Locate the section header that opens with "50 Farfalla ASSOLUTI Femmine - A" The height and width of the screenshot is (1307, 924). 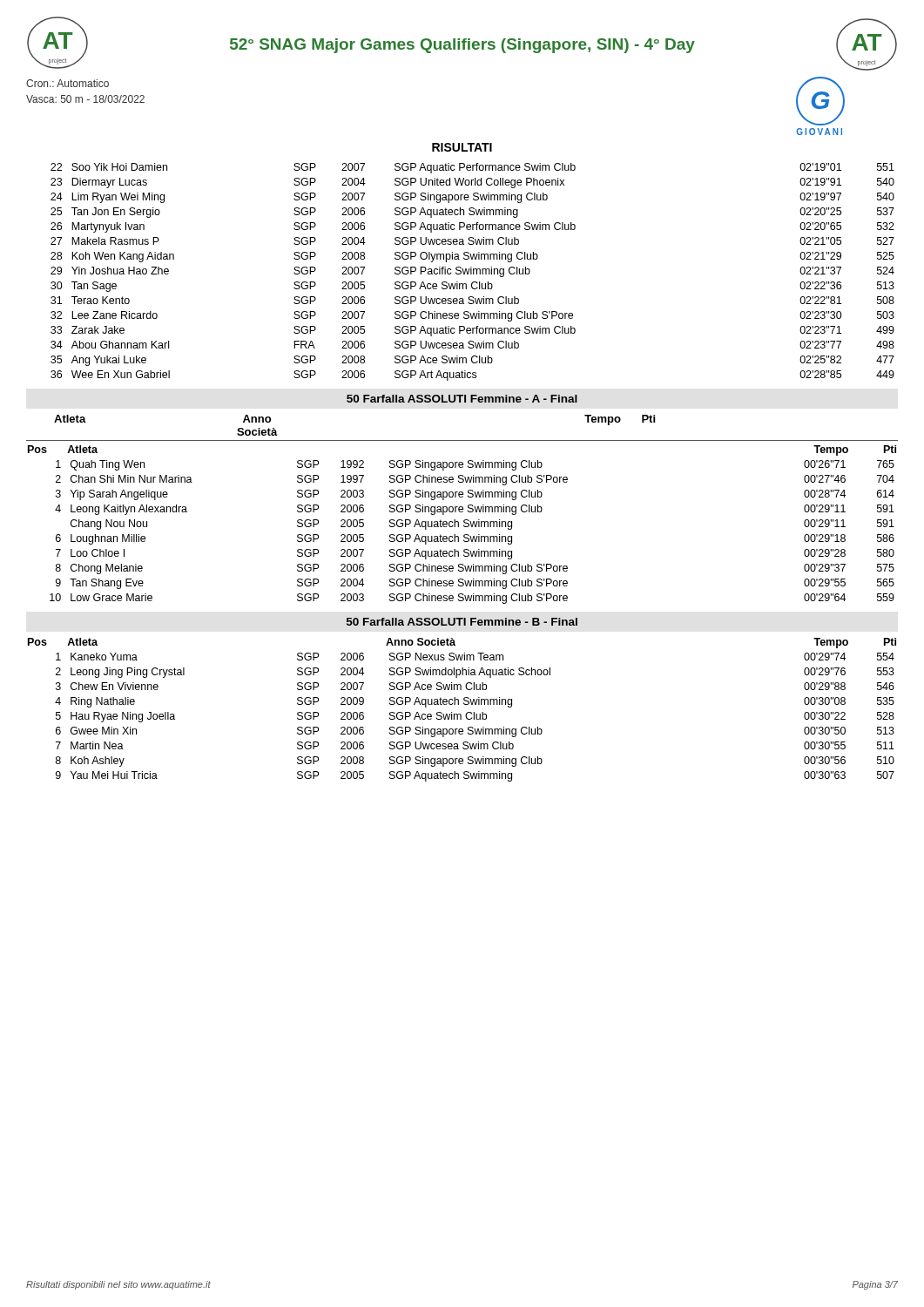pos(462,399)
